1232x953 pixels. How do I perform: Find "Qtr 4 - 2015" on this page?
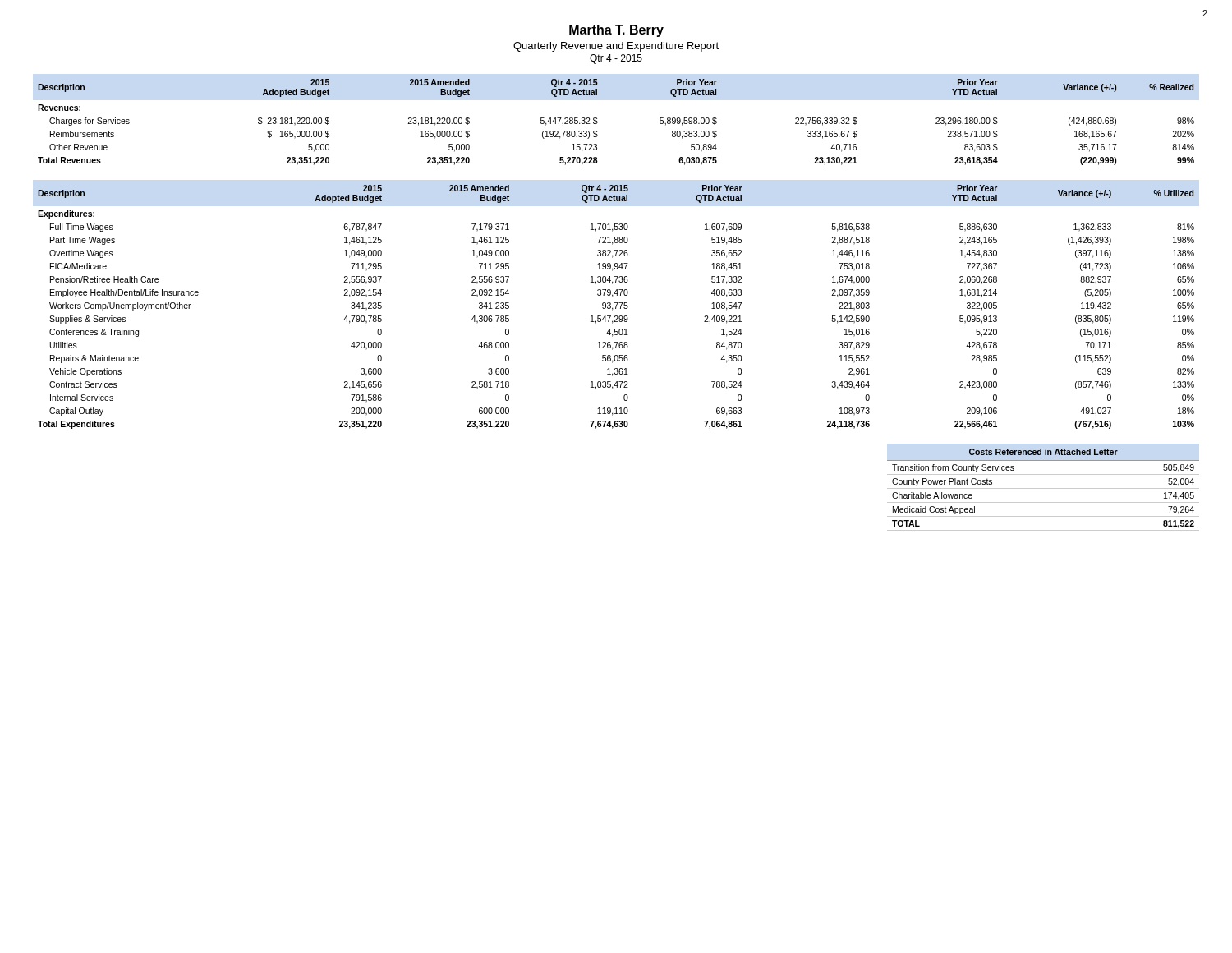point(616,58)
